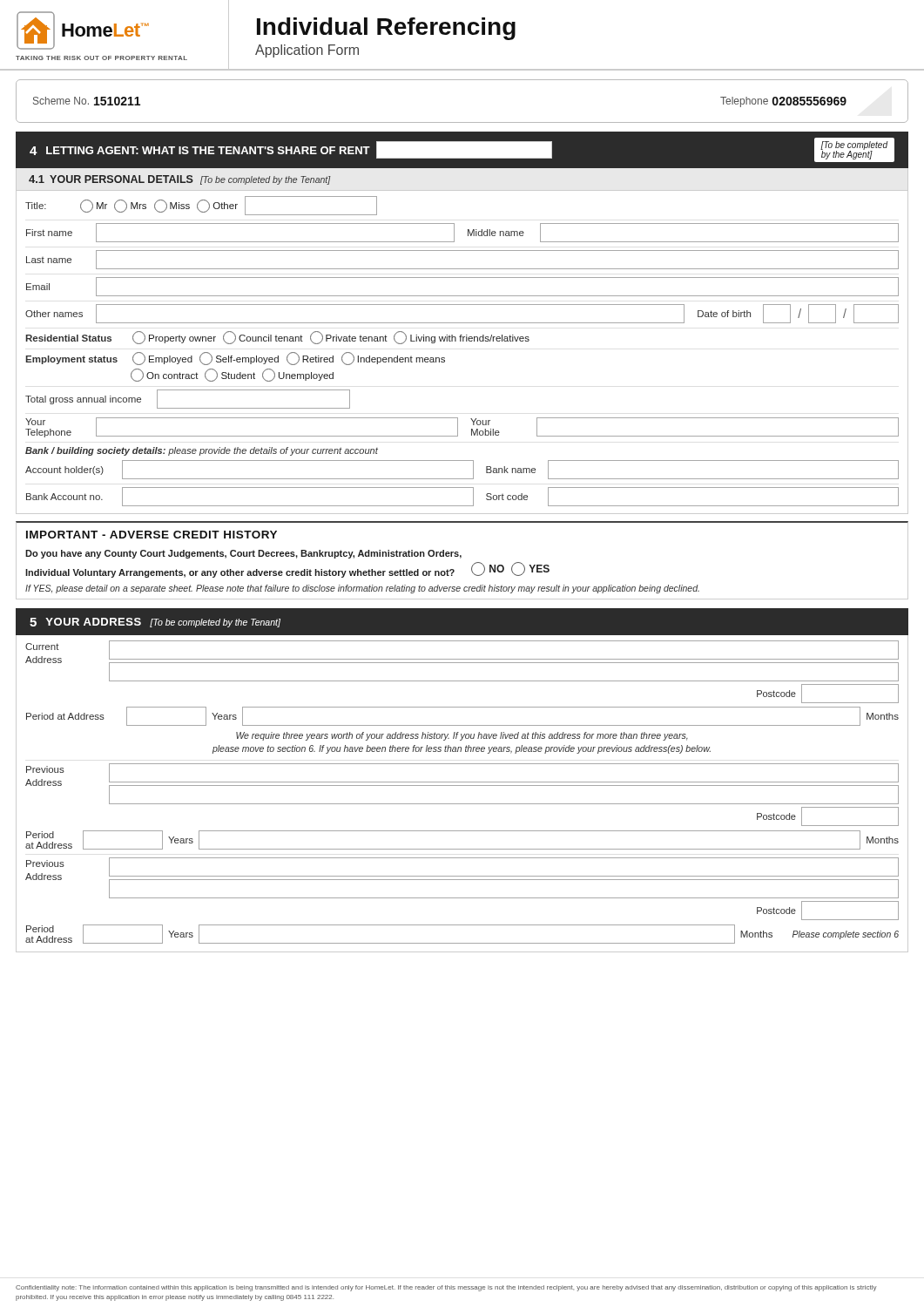This screenshot has width=924, height=1307.
Task: Click on the section header that says "IMPORTANT - ADVERSE CREDIT HISTORY Do"
Action: click(462, 561)
